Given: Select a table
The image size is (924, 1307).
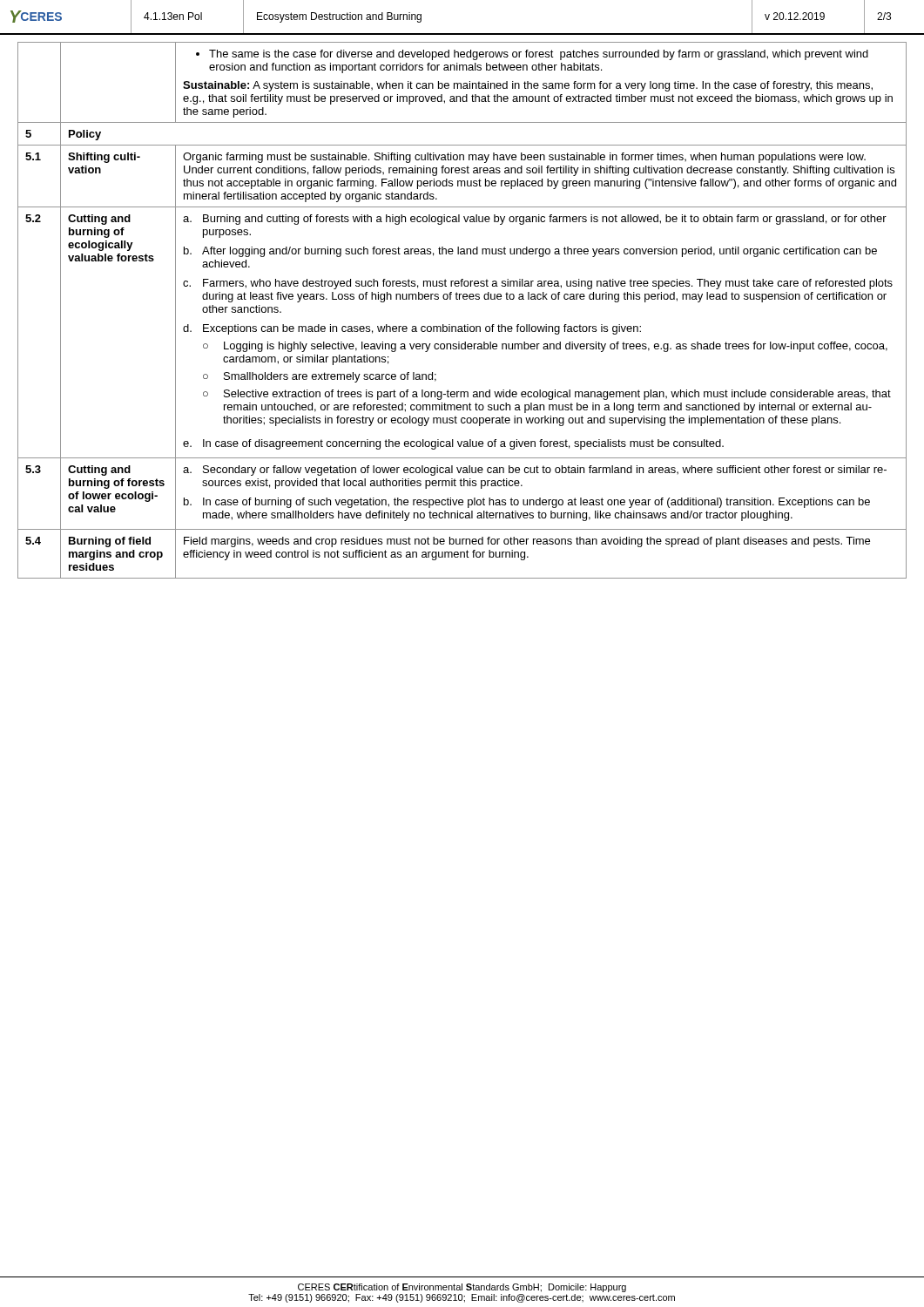Looking at the screenshot, I should tap(462, 310).
